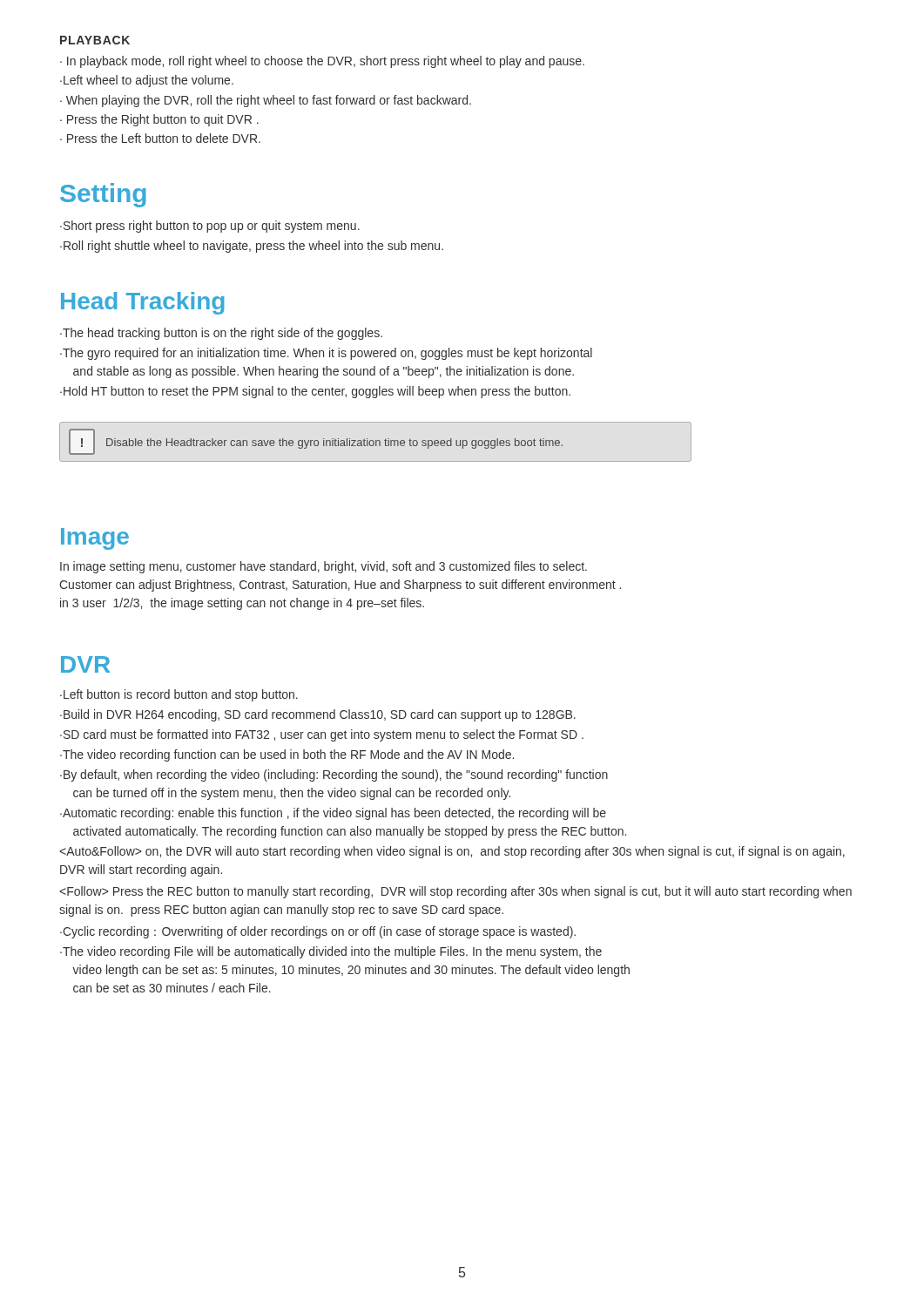Locate the text block that says "! Disable the Headtracker can save the gyro"

375,442
